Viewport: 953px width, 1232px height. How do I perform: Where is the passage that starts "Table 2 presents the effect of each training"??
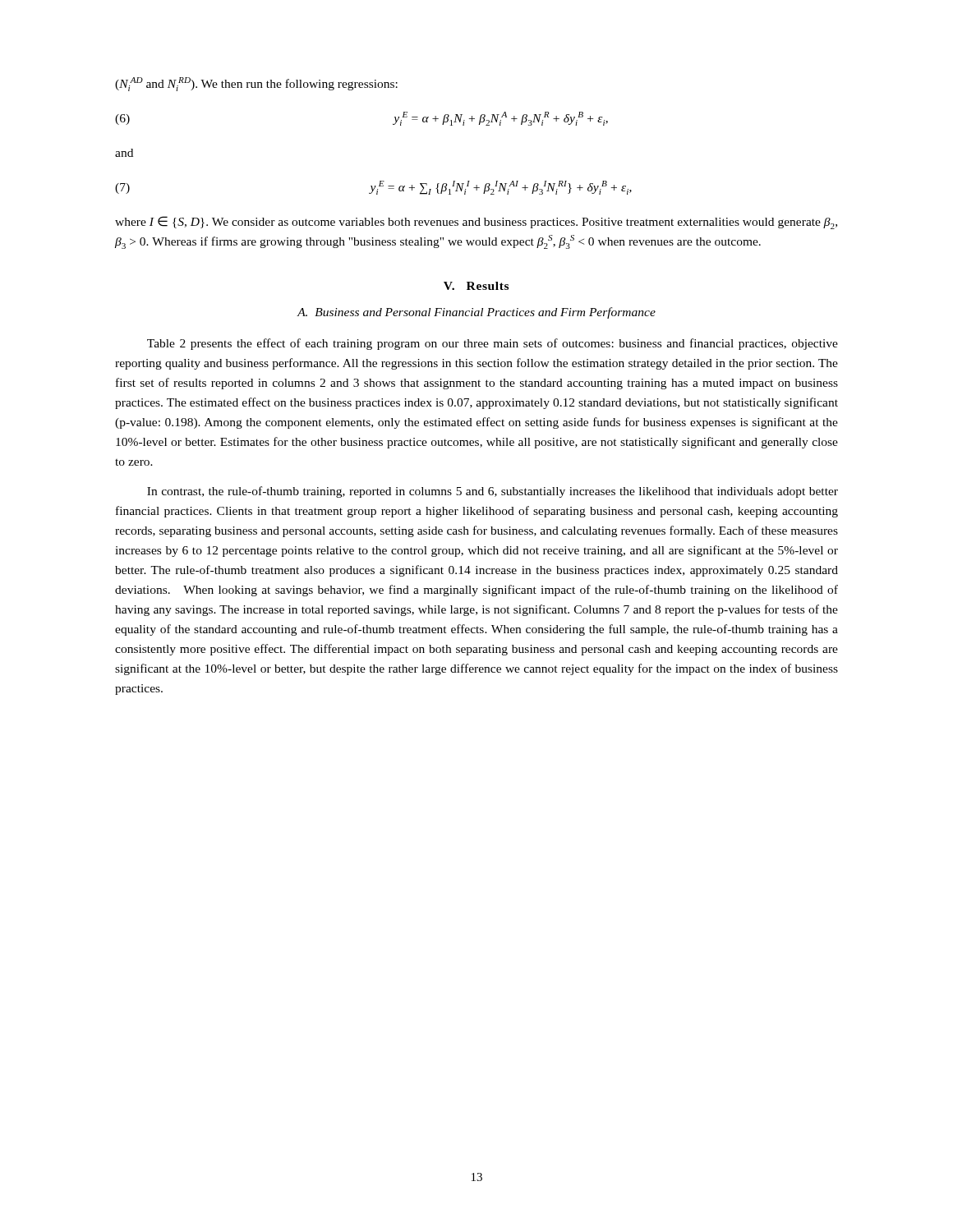(476, 402)
